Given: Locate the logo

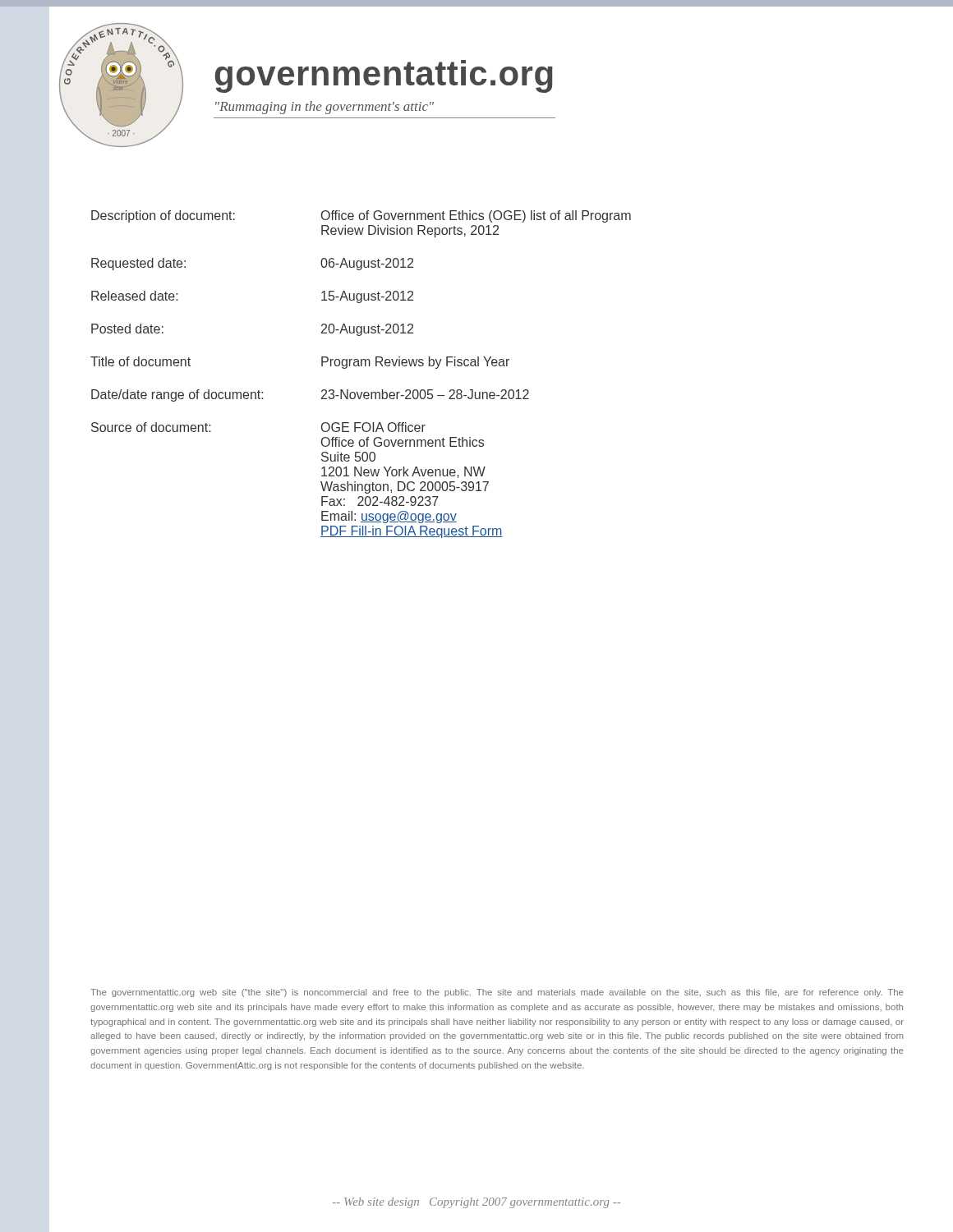Looking at the screenshot, I should (123, 87).
